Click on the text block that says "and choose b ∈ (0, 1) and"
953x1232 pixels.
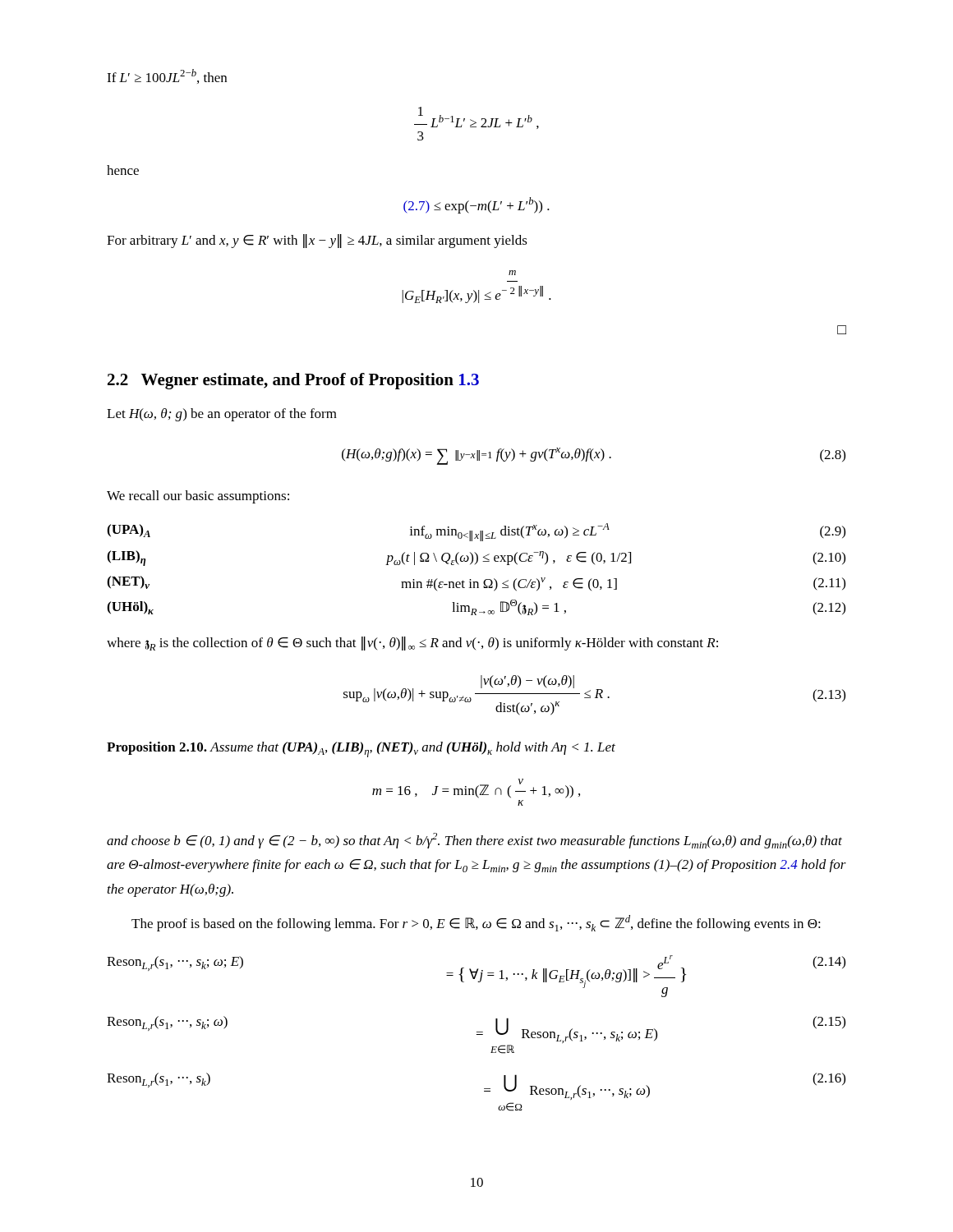pos(476,864)
